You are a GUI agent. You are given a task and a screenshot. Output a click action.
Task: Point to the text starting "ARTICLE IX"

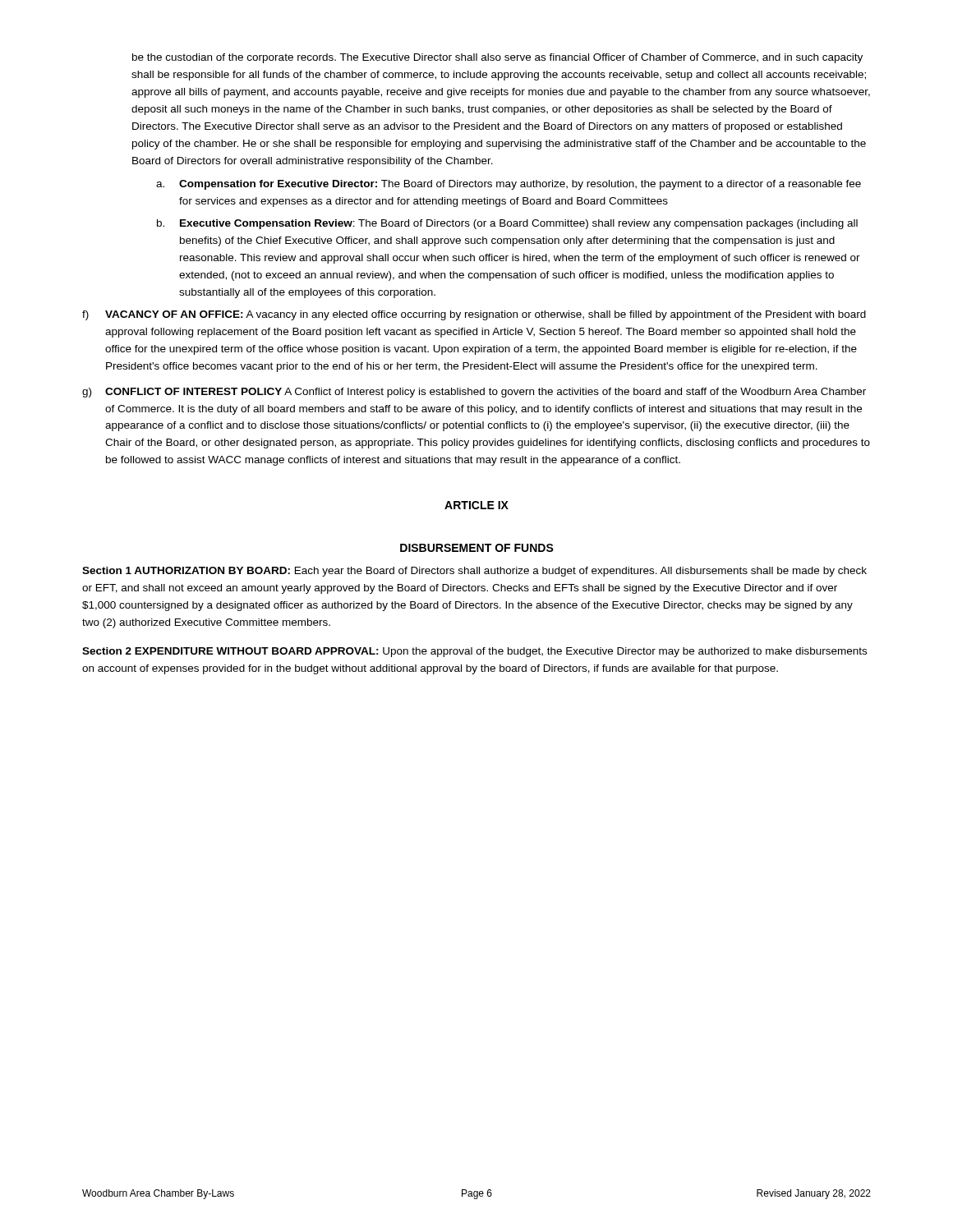476,505
